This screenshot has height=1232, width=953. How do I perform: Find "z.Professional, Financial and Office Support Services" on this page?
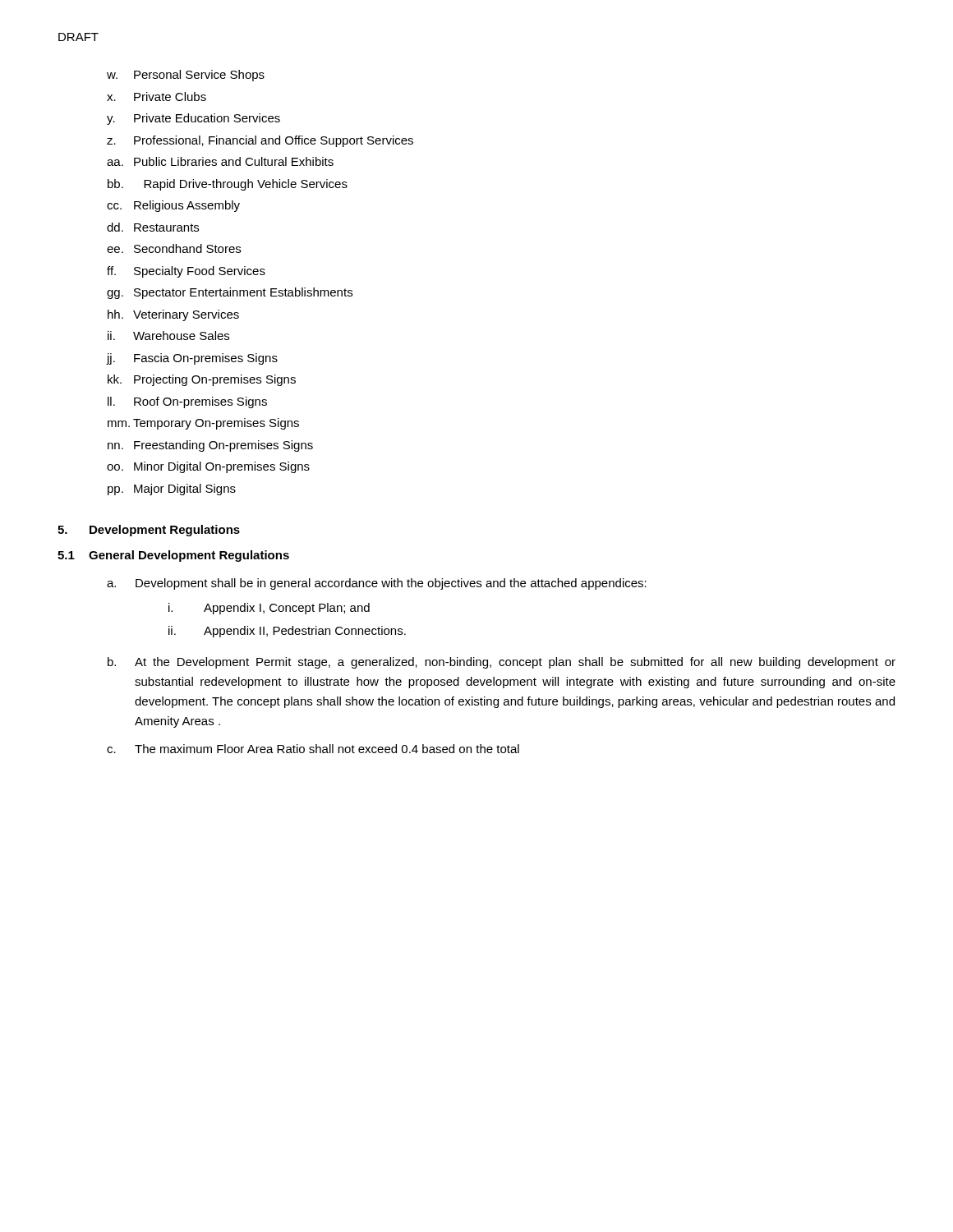point(260,140)
